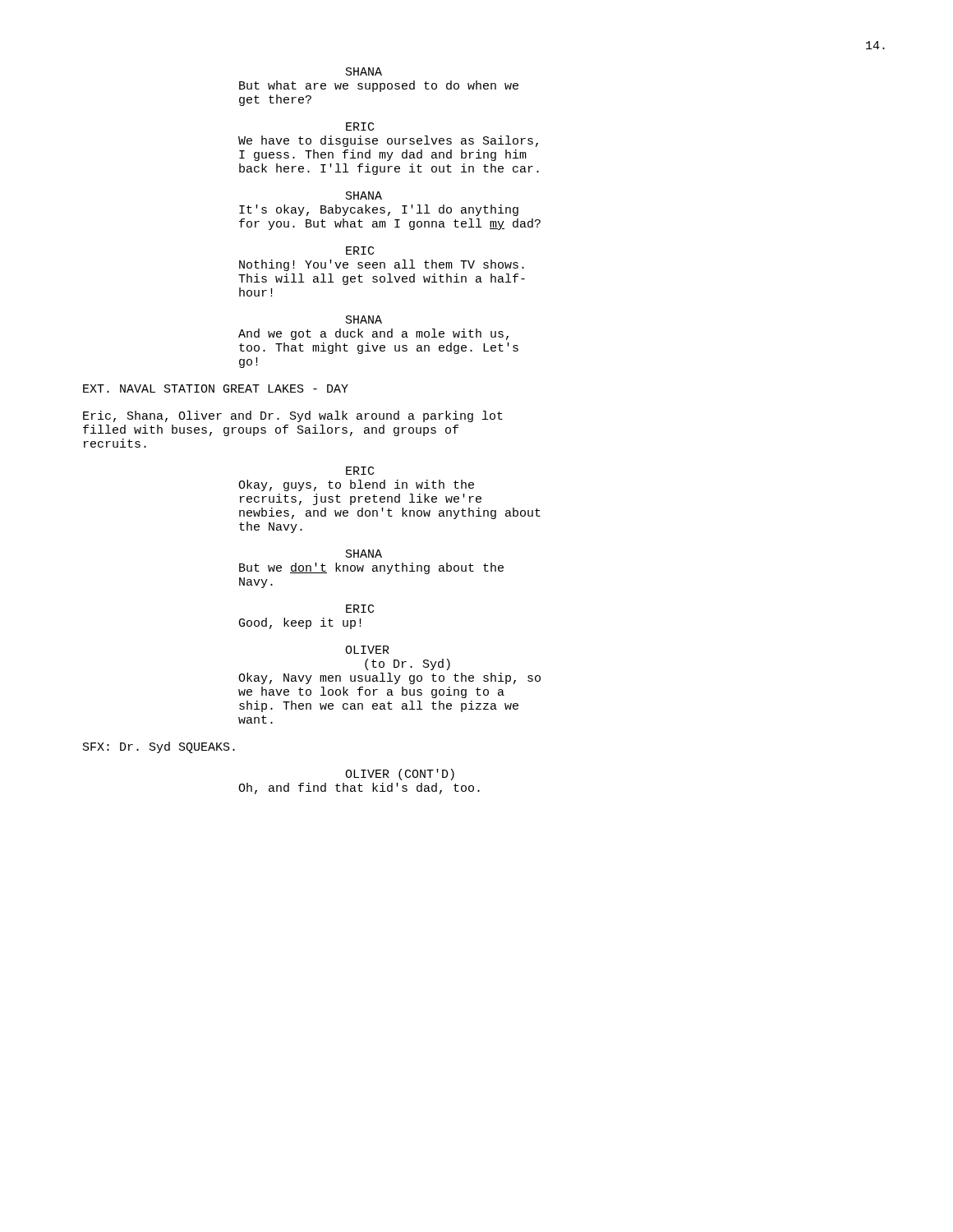953x1232 pixels.
Task: Select the passage starting "OLIVER (CONT'D) Oh,"
Action: coord(400,775)
